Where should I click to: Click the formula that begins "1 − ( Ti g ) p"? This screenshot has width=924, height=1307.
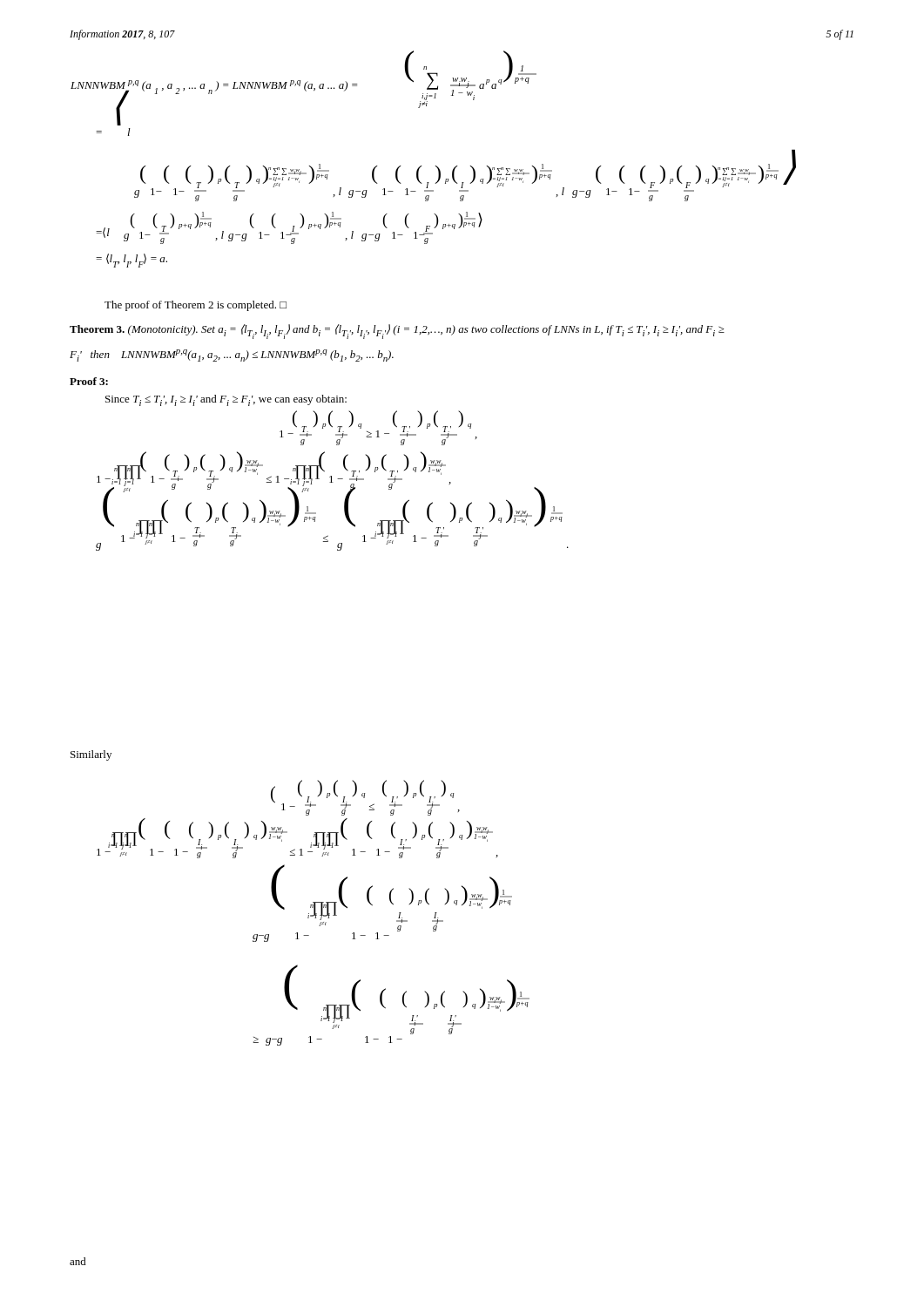click(x=462, y=579)
